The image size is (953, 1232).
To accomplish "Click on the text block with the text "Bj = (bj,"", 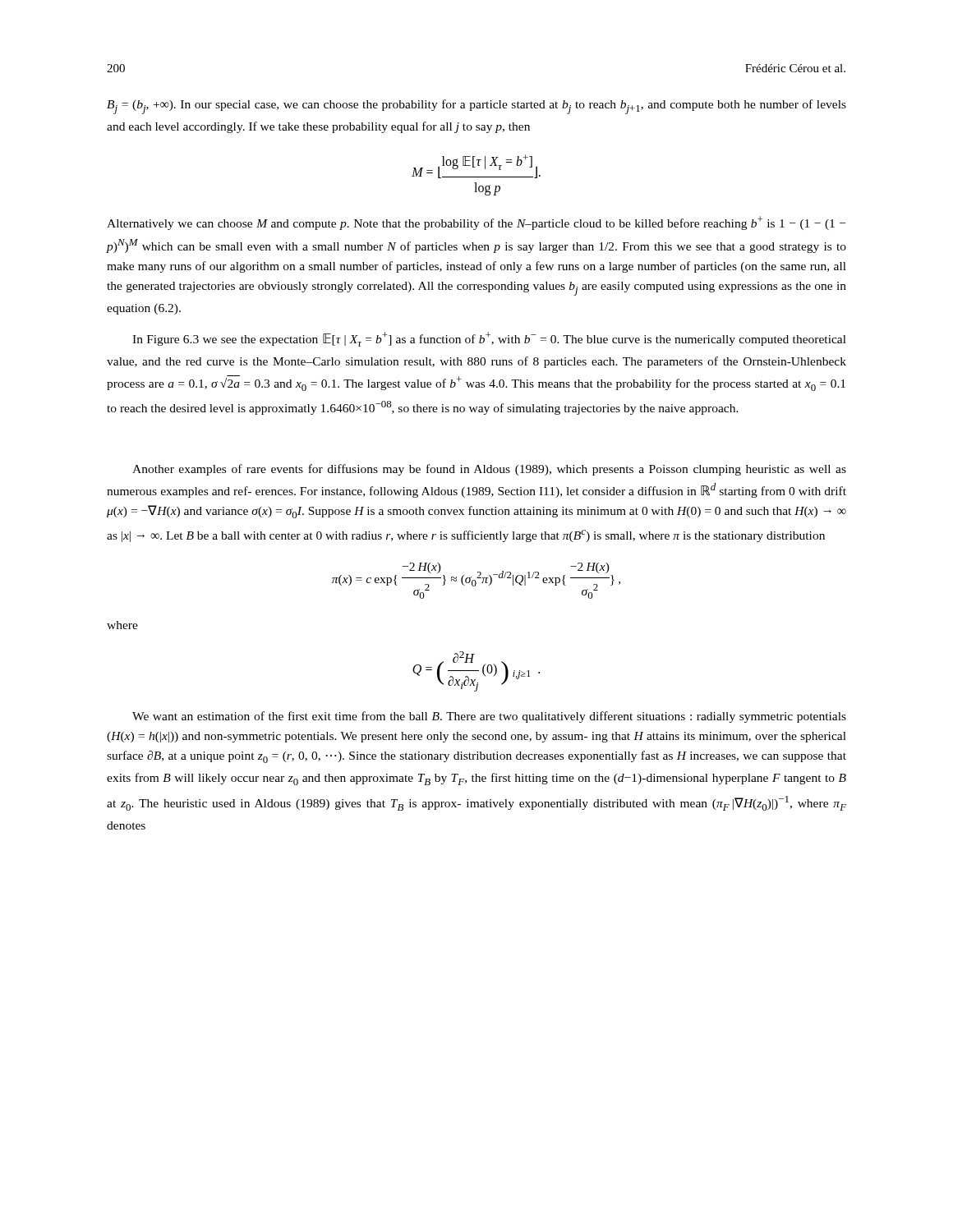I will [476, 115].
